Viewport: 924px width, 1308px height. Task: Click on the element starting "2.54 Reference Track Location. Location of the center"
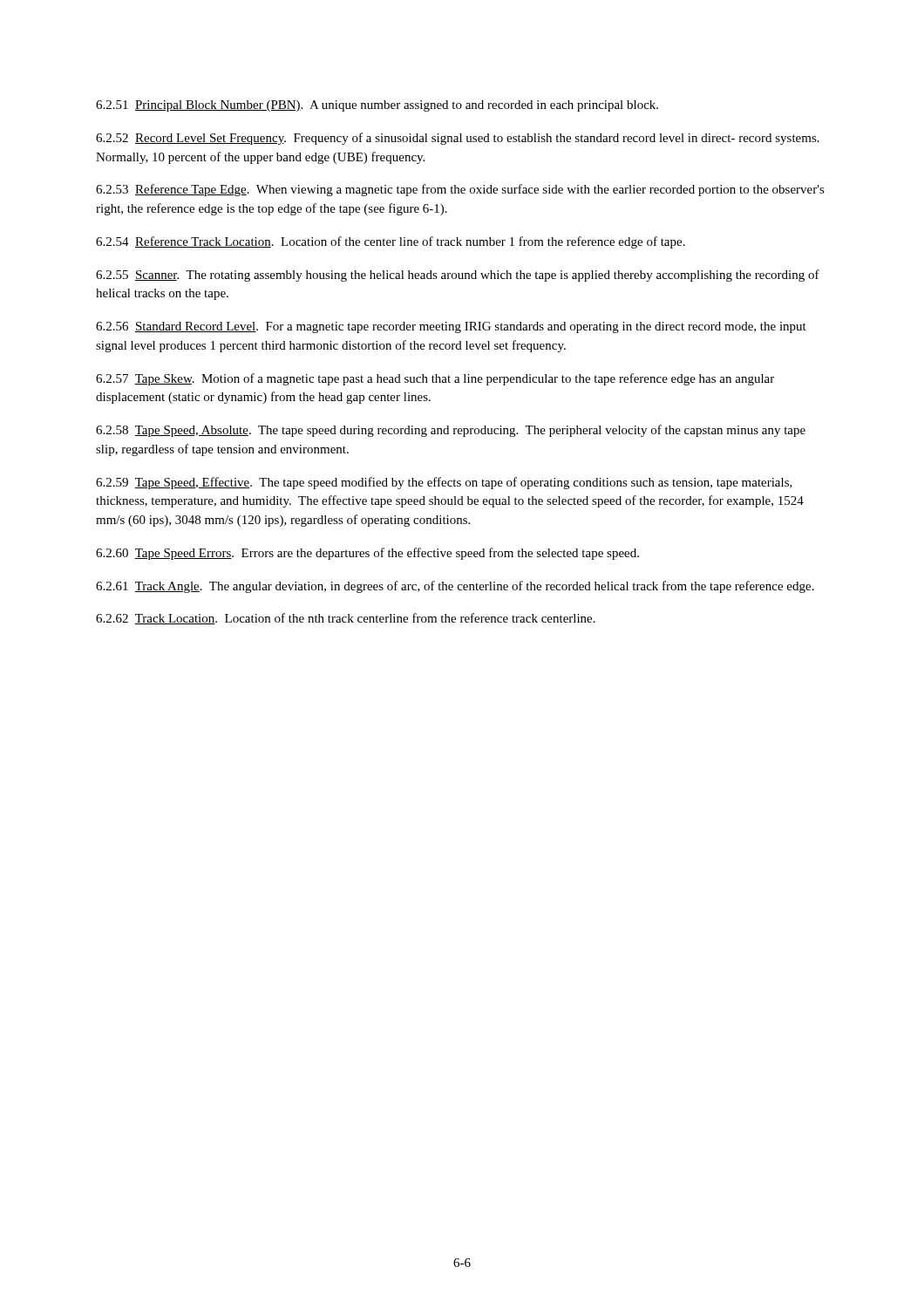(462, 242)
